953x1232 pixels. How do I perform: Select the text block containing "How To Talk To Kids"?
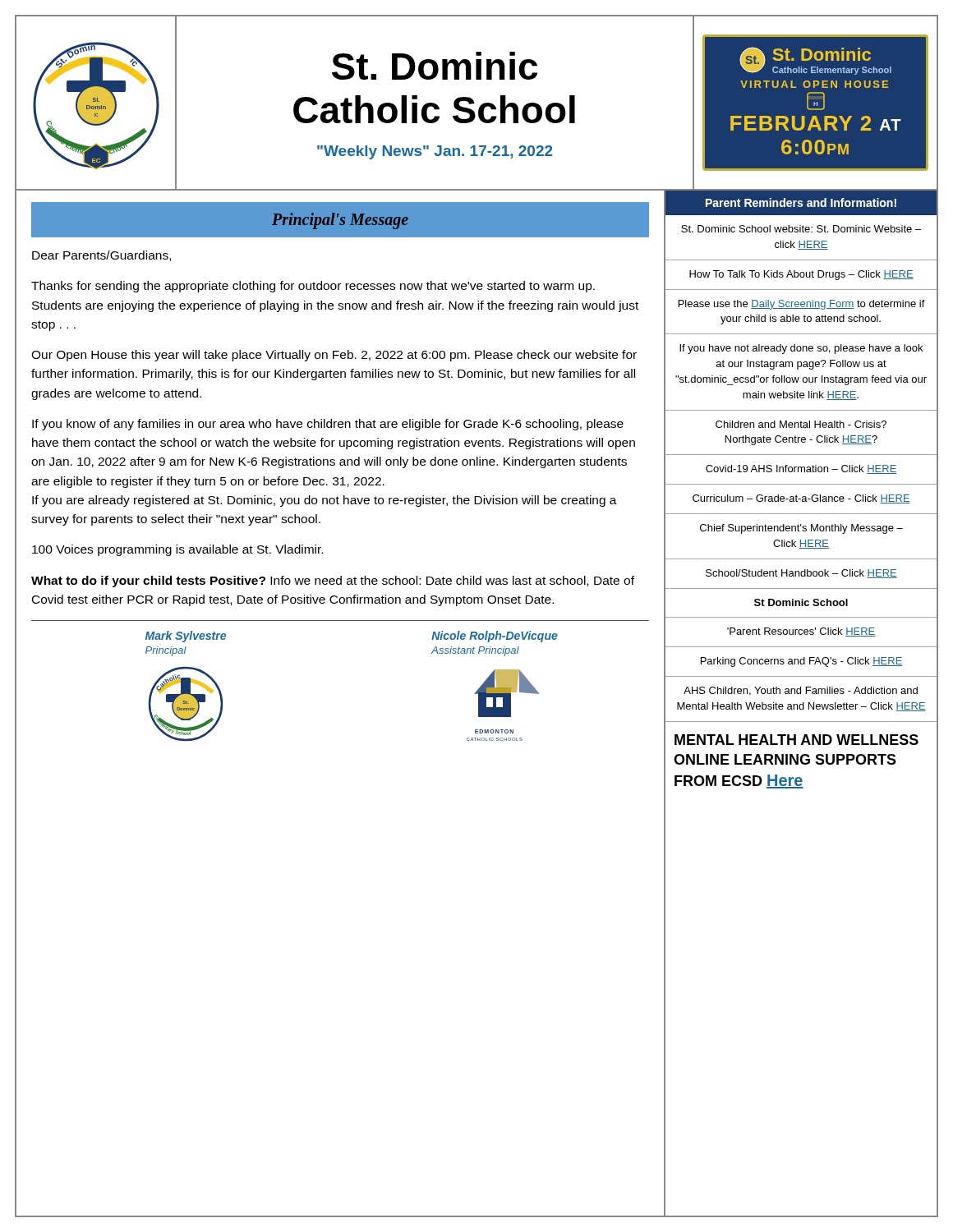point(801,274)
